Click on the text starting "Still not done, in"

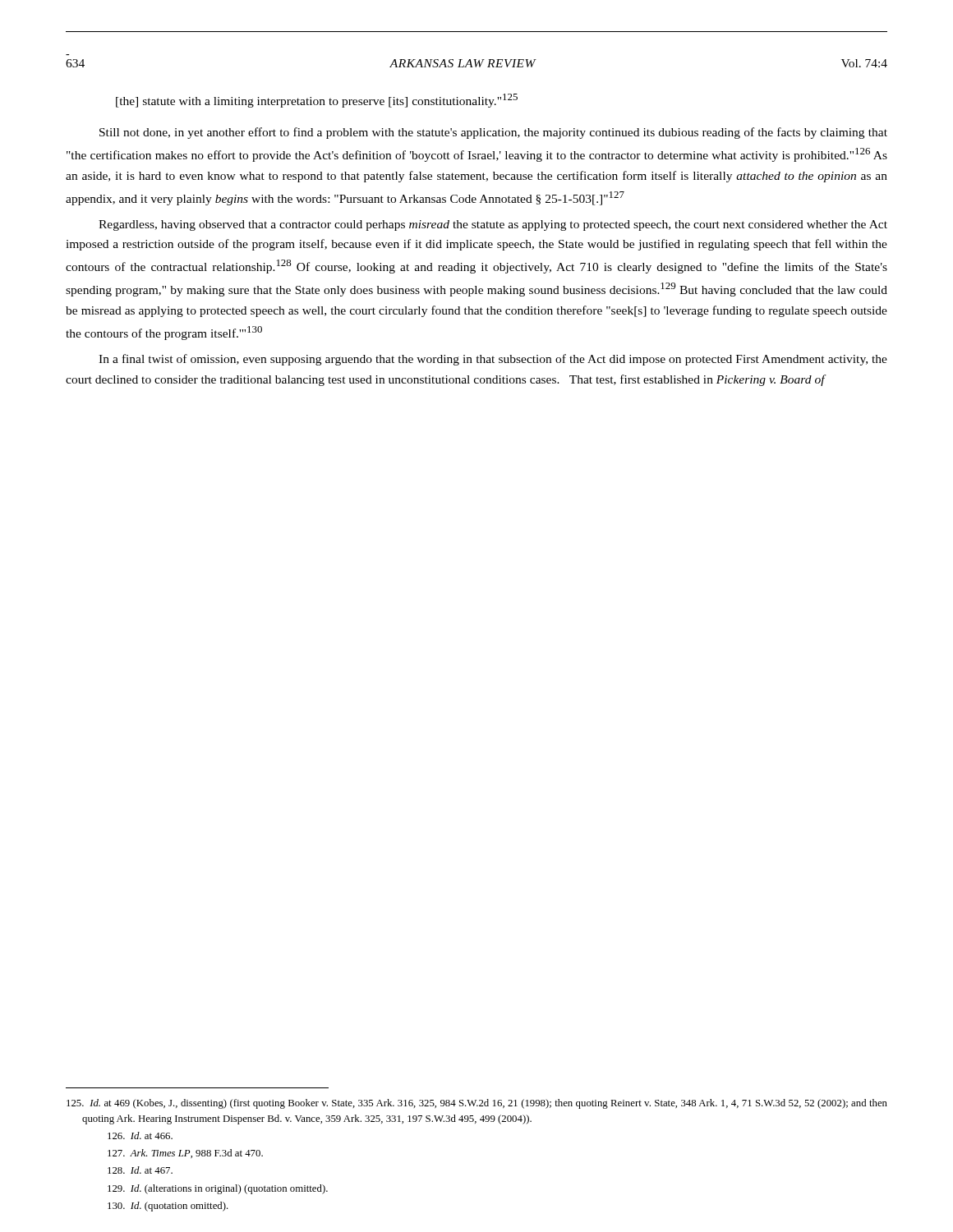[476, 165]
